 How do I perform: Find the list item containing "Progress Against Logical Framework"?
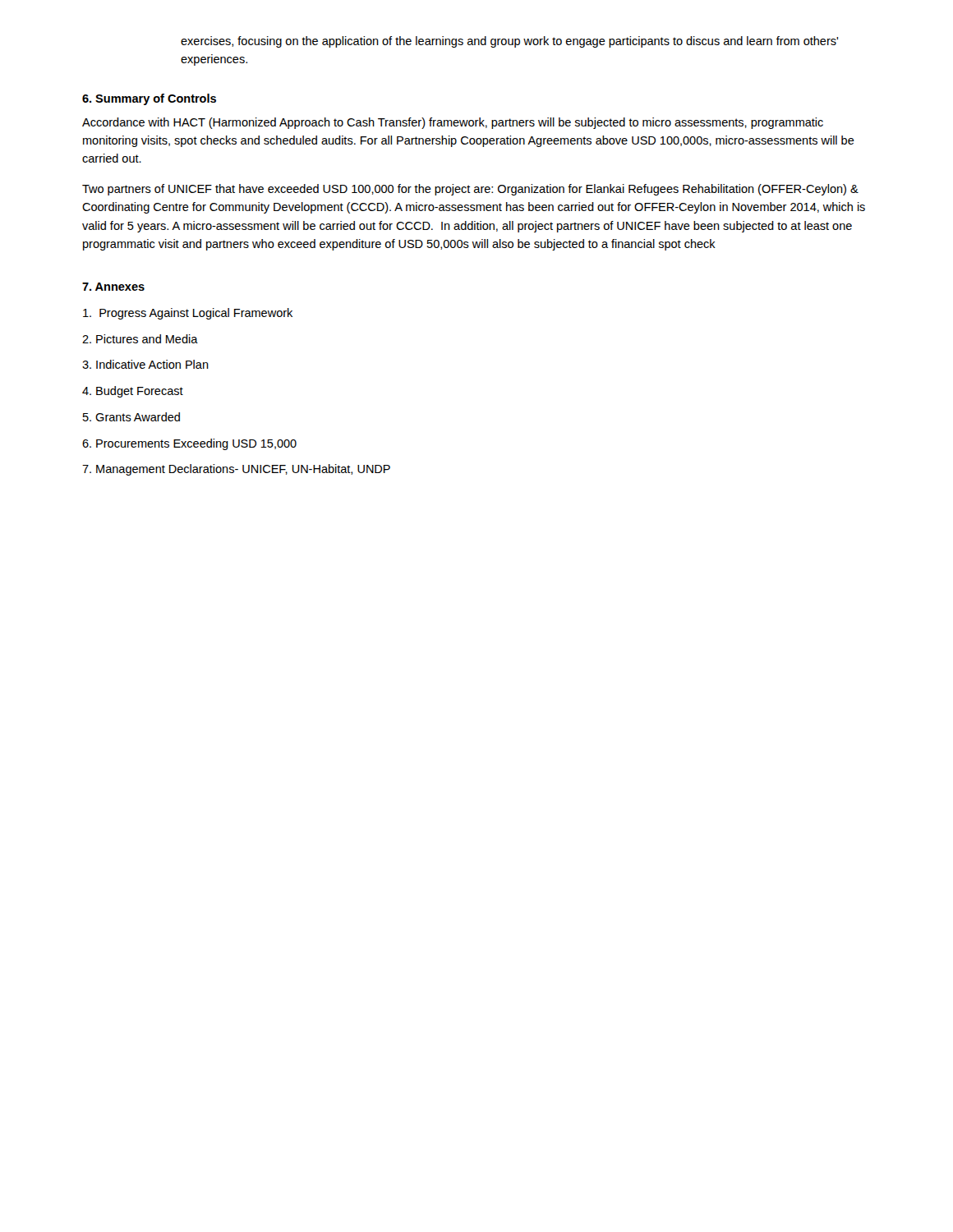(x=187, y=313)
